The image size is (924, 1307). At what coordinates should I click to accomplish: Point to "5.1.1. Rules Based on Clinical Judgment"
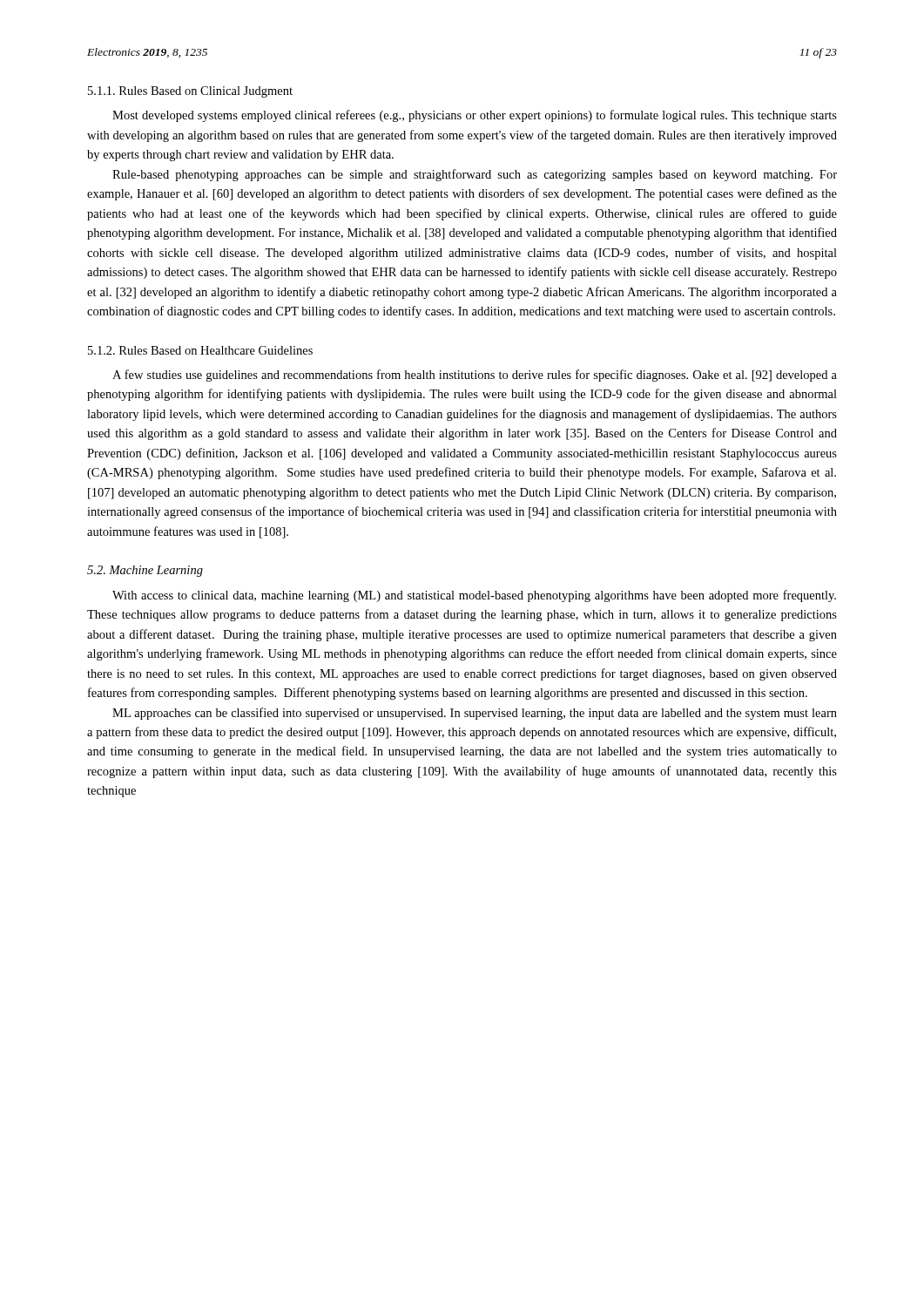(x=190, y=91)
